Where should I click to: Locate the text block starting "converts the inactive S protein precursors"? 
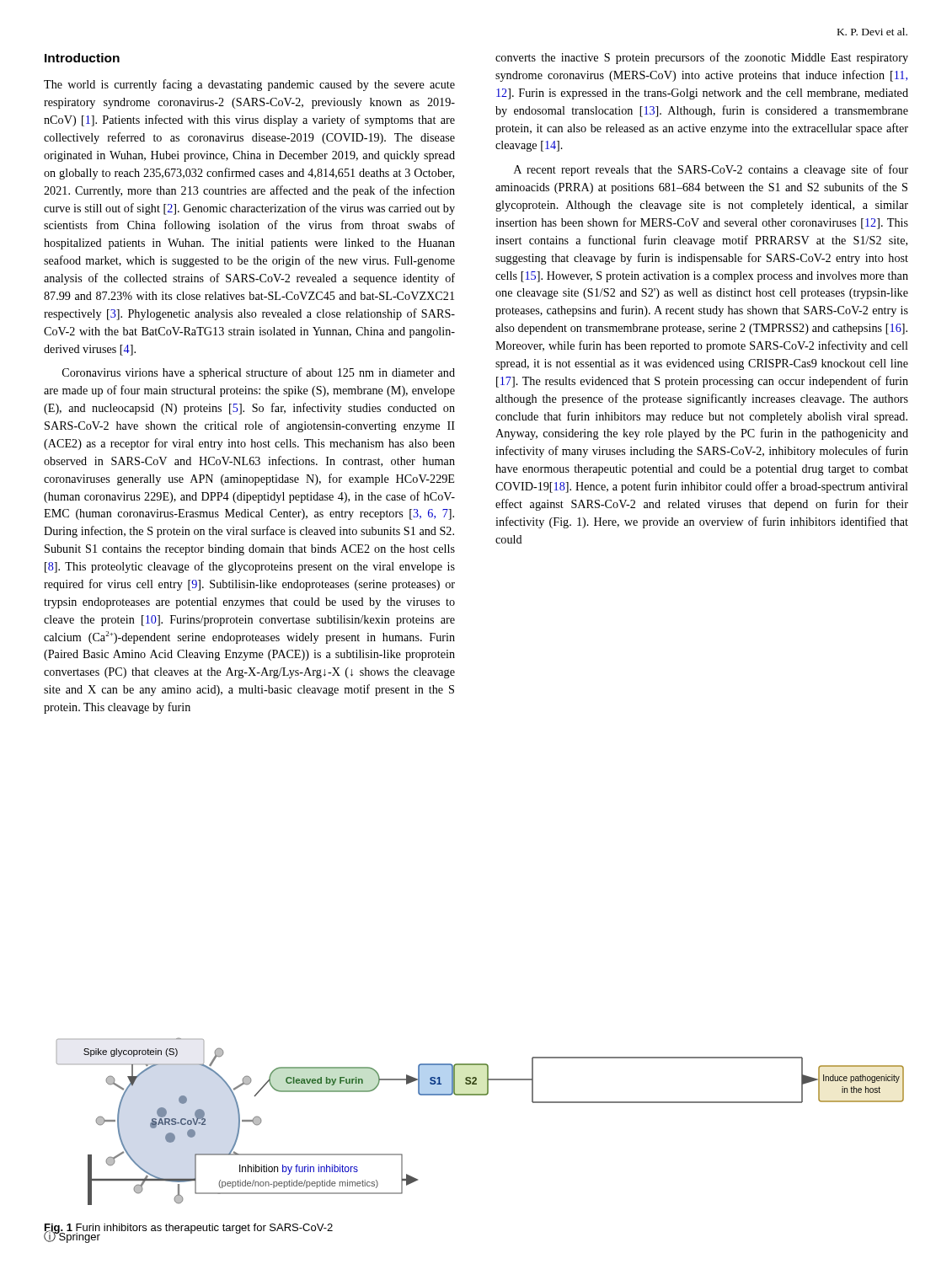[702, 299]
